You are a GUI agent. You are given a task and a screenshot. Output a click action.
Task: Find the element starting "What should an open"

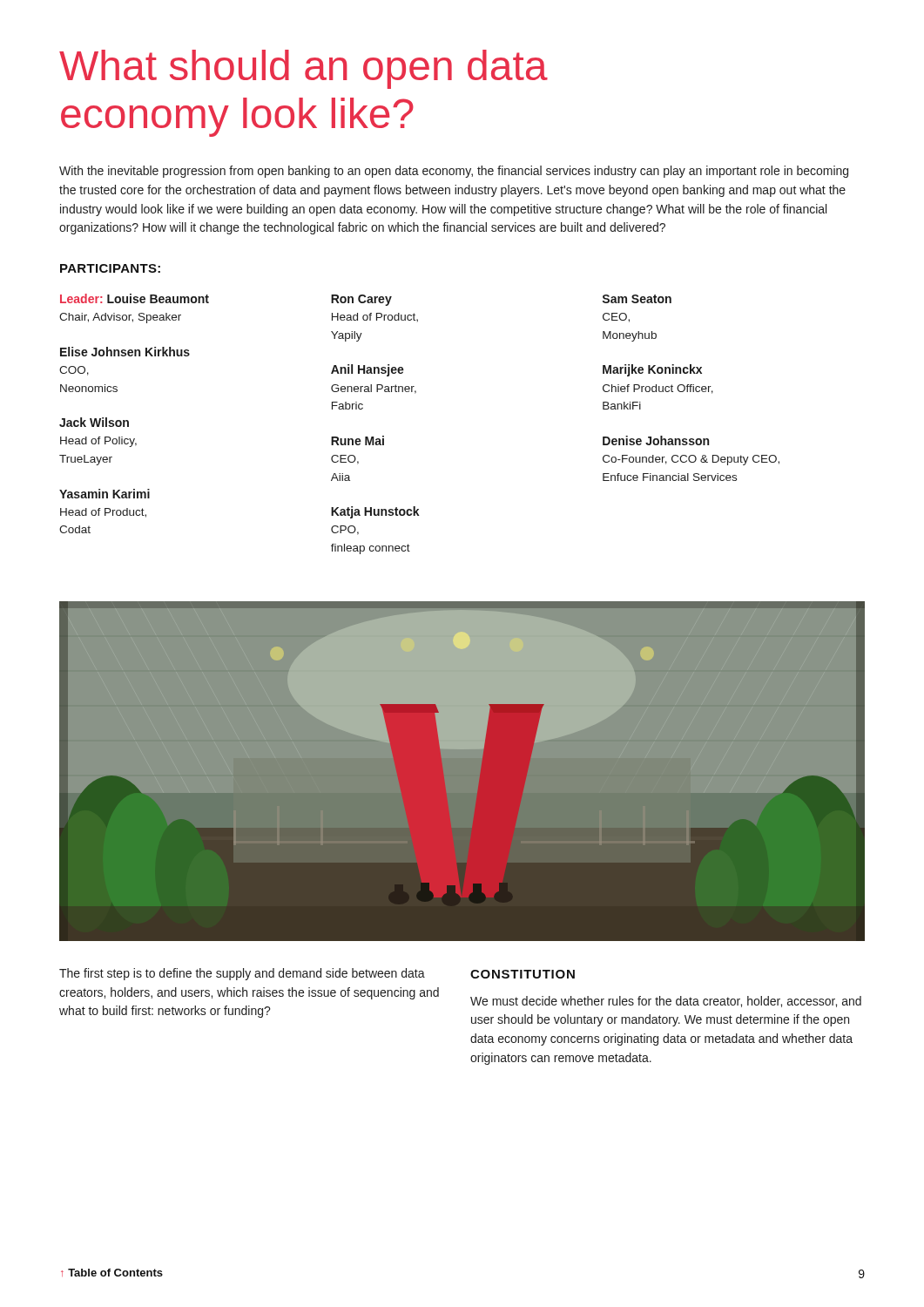tap(303, 90)
